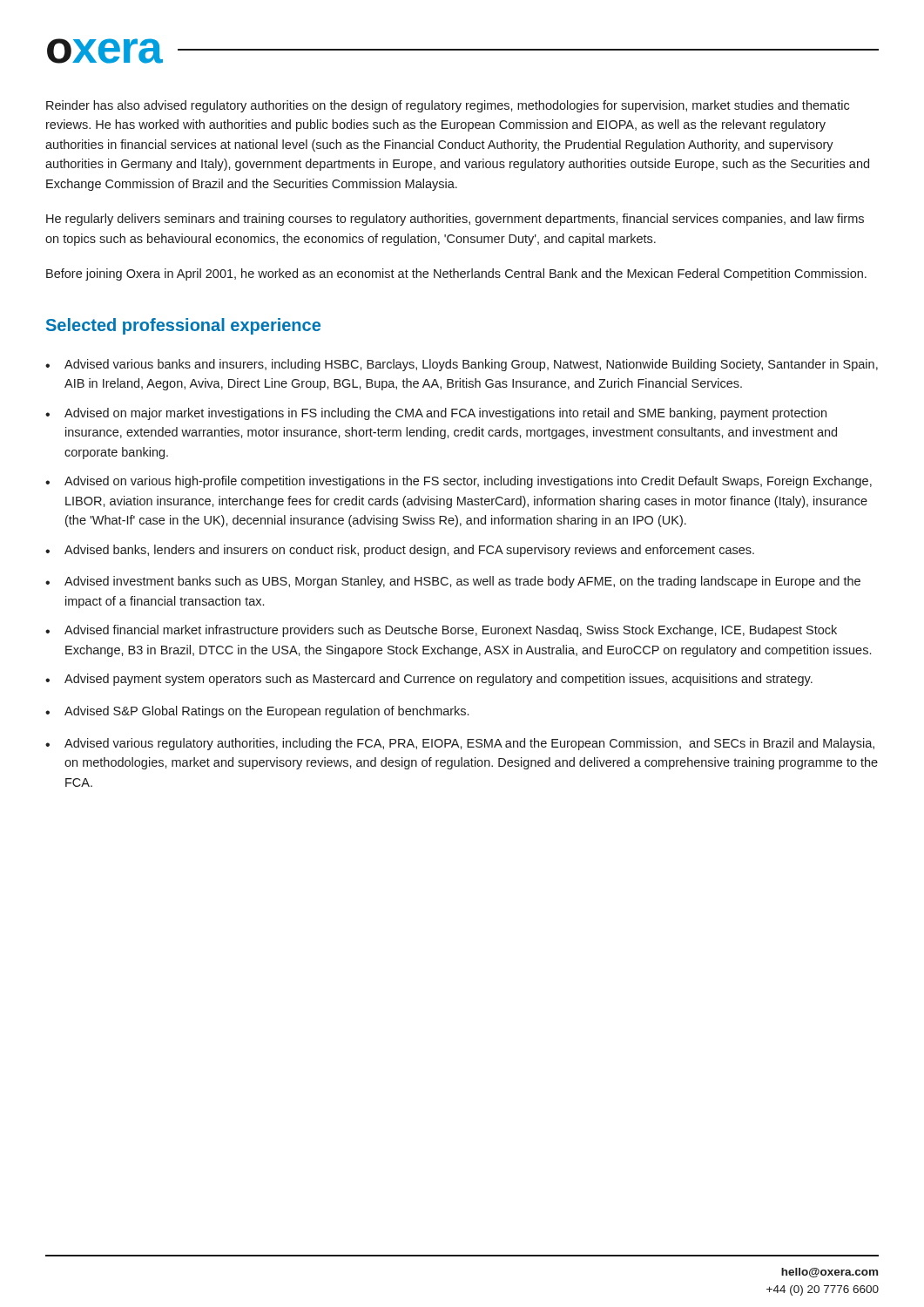Locate the passage starting "He regularly delivers seminars and"

click(455, 229)
